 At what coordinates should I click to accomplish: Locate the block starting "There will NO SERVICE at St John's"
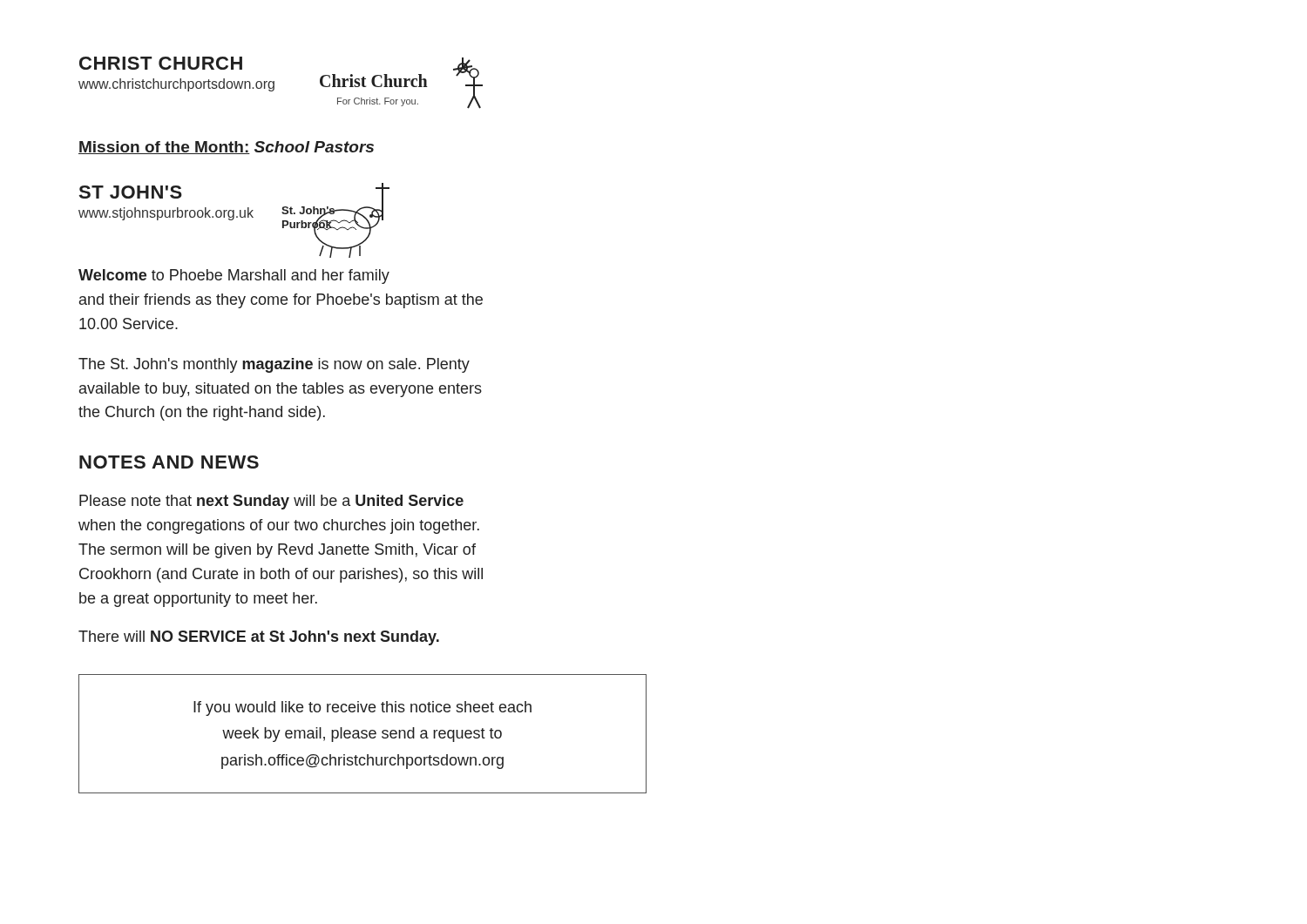point(259,636)
